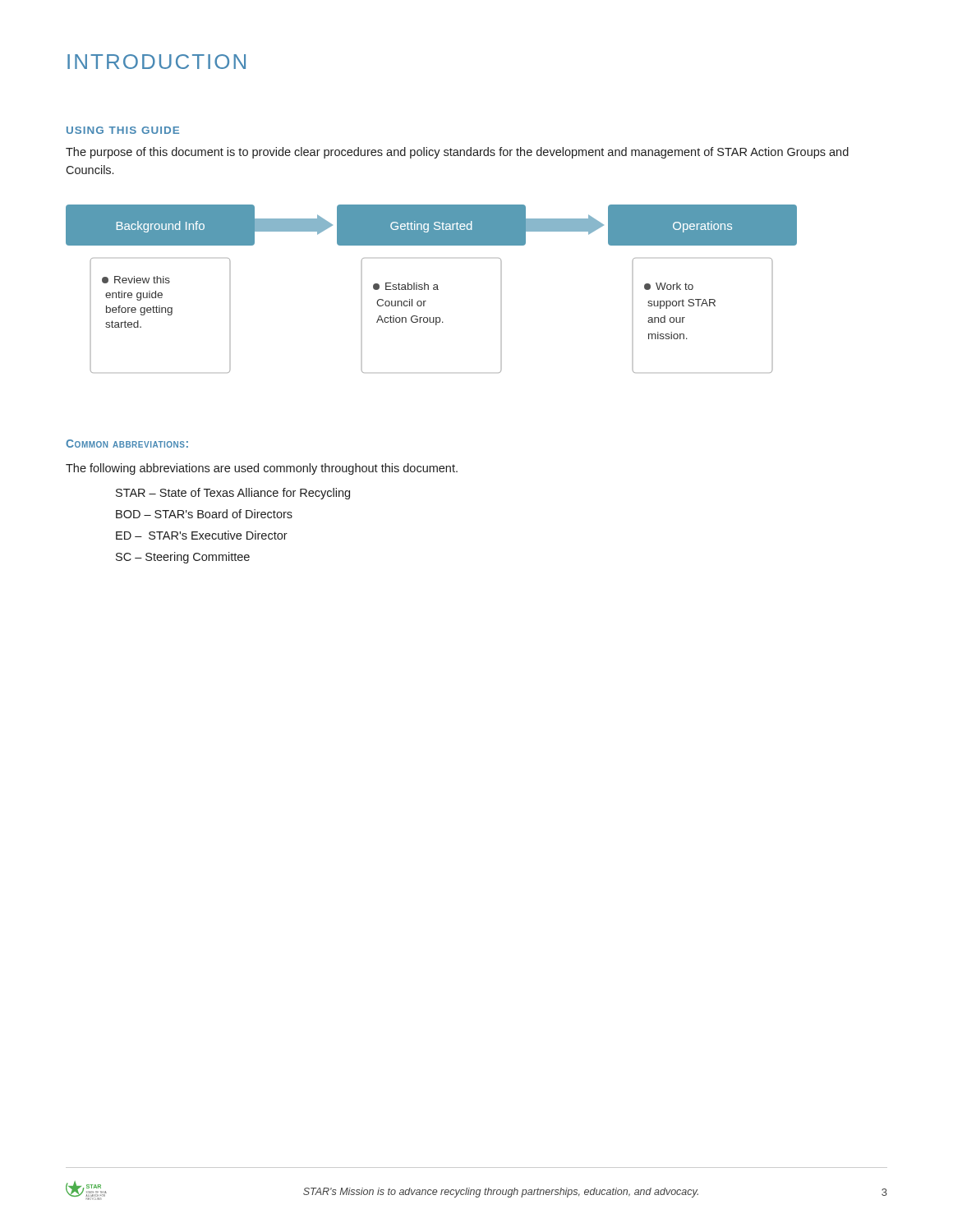The image size is (953, 1232).
Task: Click the title
Action: [x=157, y=62]
